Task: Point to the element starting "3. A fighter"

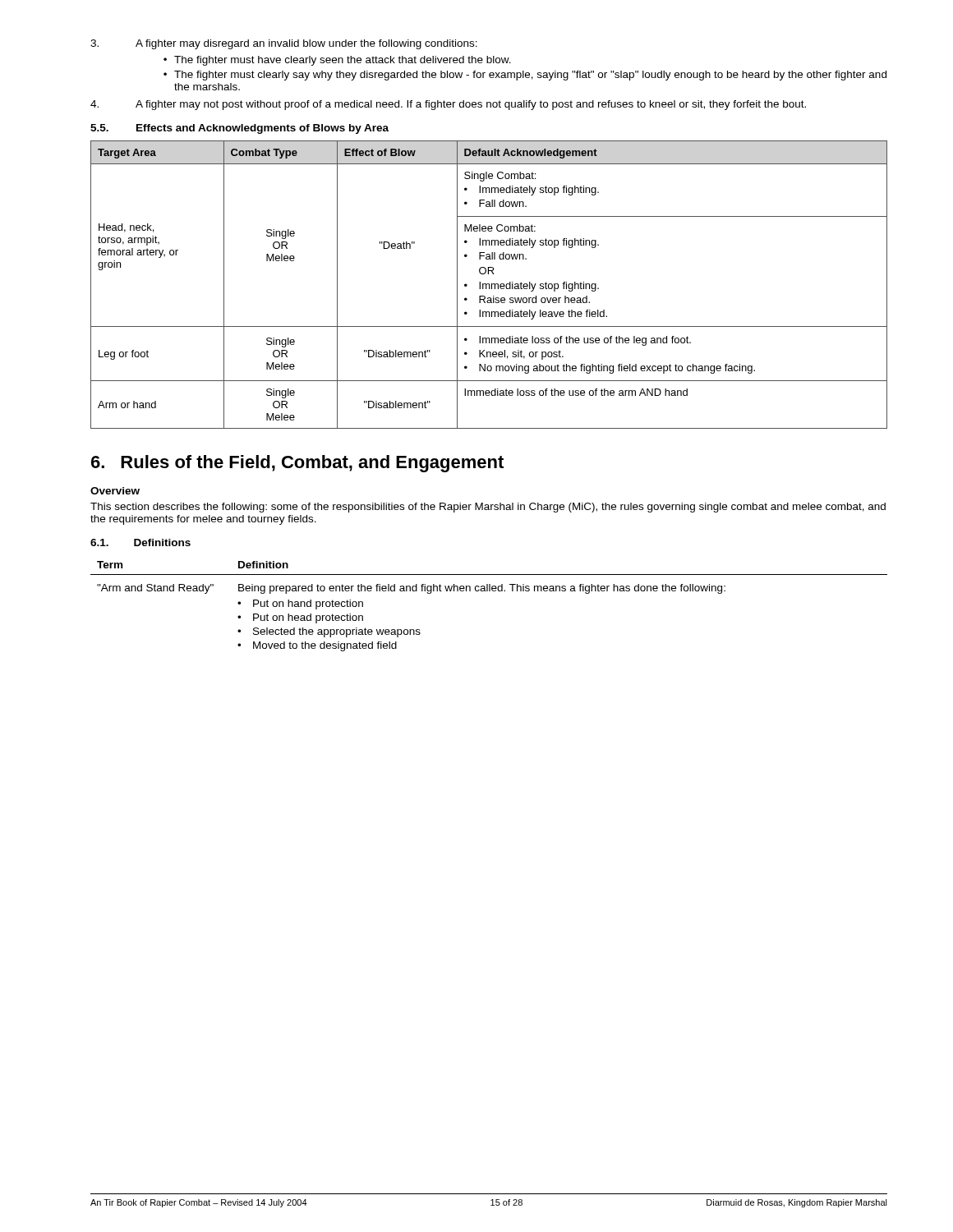Action: 284,44
